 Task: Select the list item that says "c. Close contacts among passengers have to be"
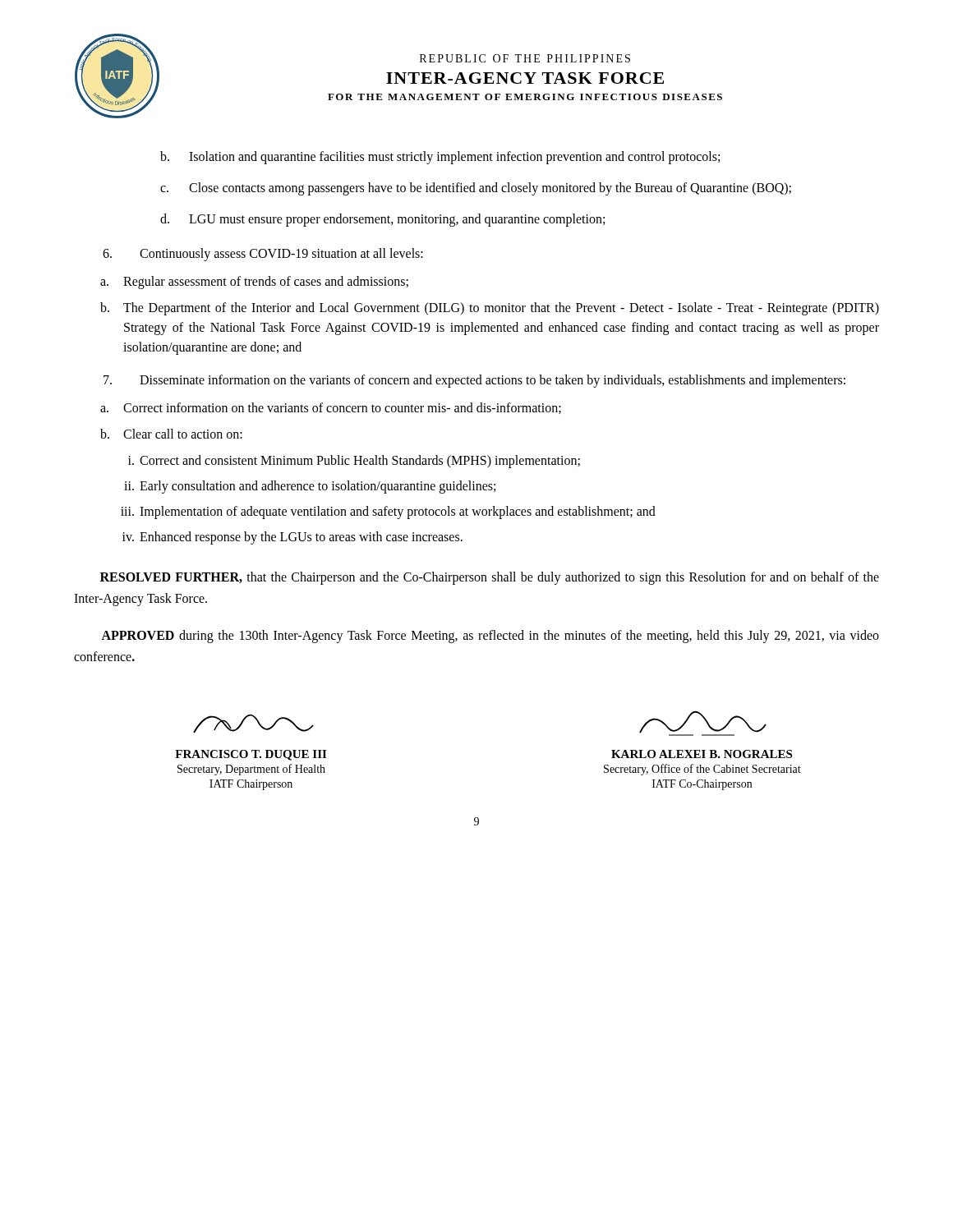(490, 188)
